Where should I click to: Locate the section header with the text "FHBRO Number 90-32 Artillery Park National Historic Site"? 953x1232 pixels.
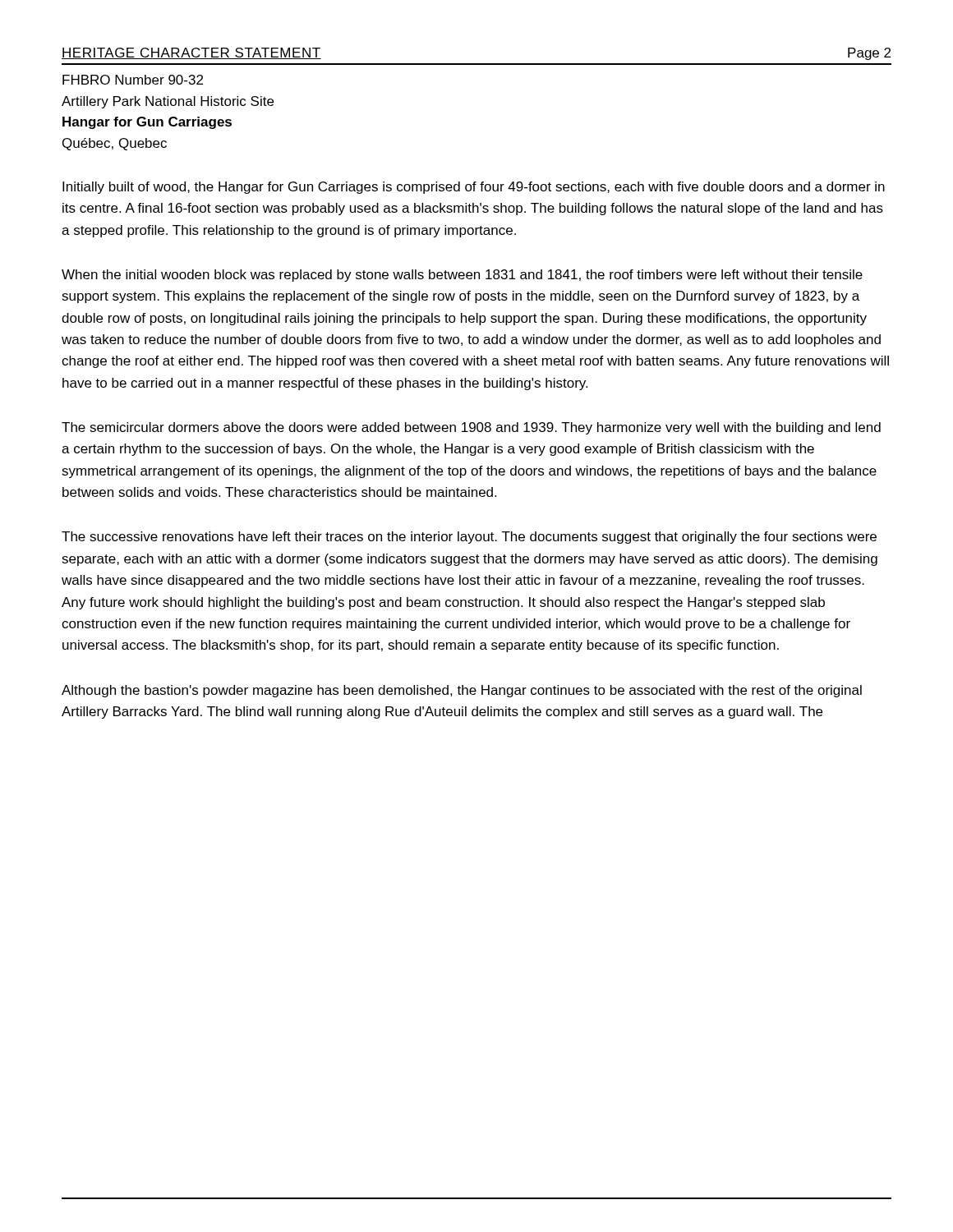click(x=168, y=111)
